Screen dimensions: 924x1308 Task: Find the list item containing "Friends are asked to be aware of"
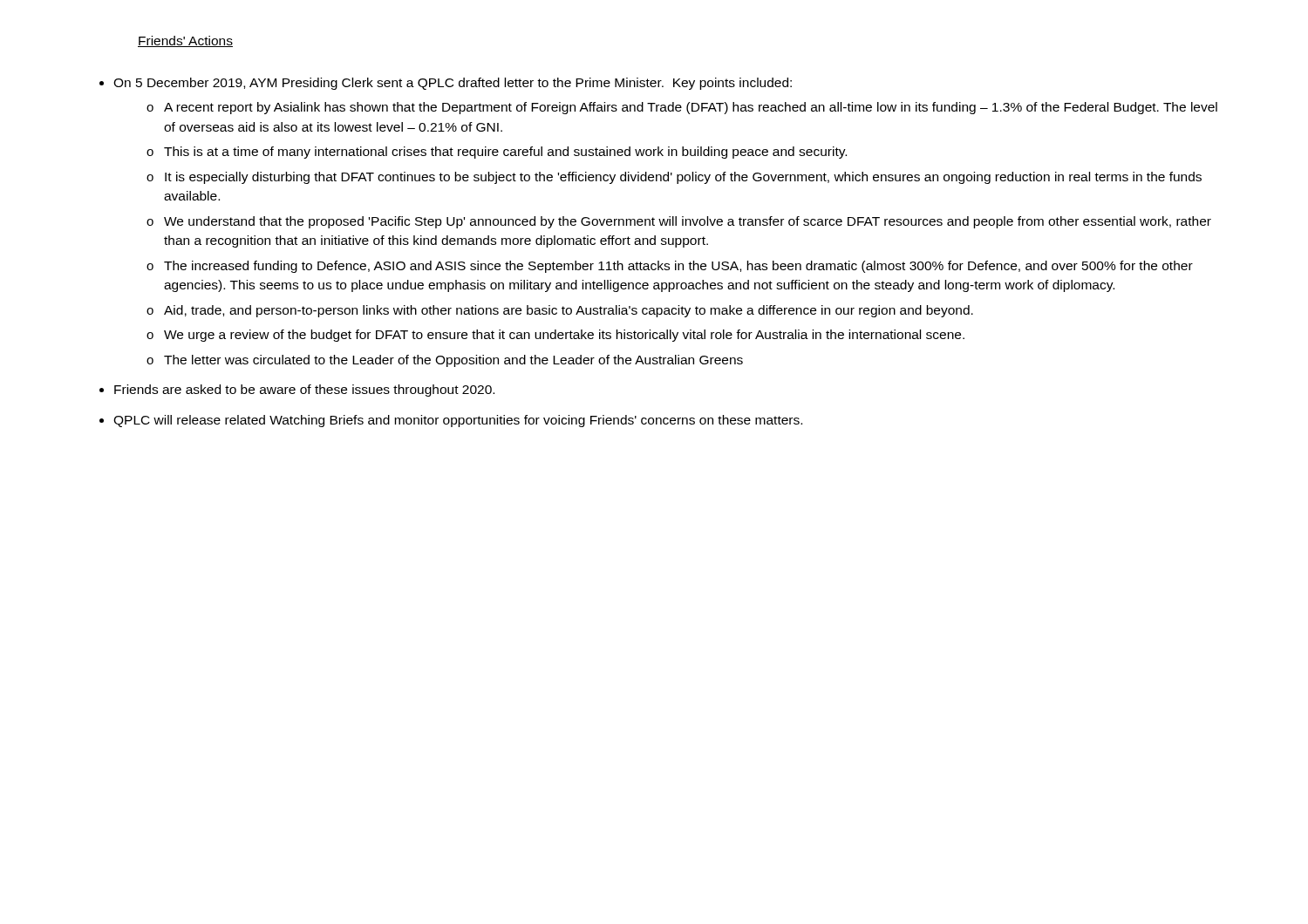click(x=297, y=391)
